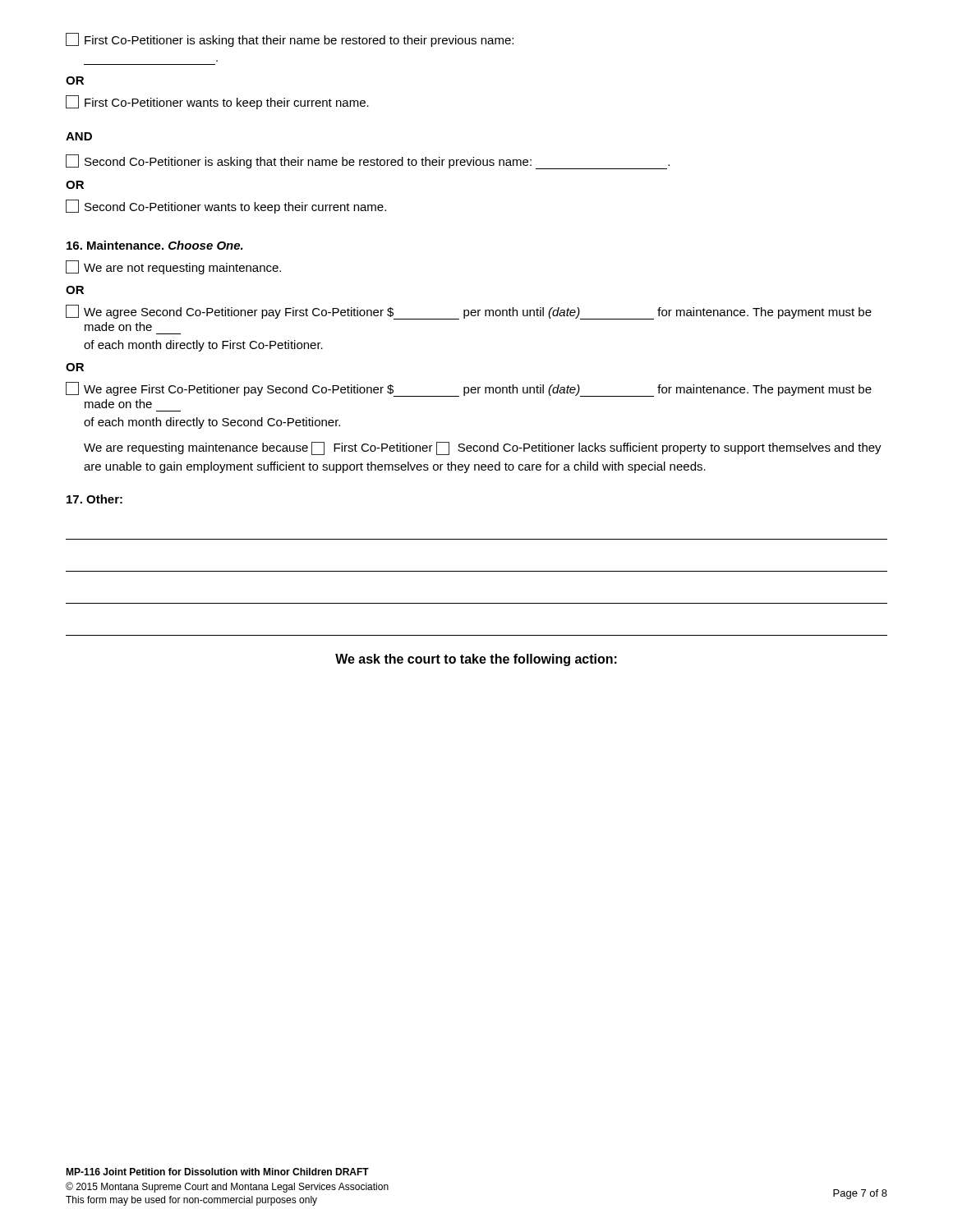
Task: Locate the block starting "16. Maintenance. Choose One."
Action: coord(155,245)
